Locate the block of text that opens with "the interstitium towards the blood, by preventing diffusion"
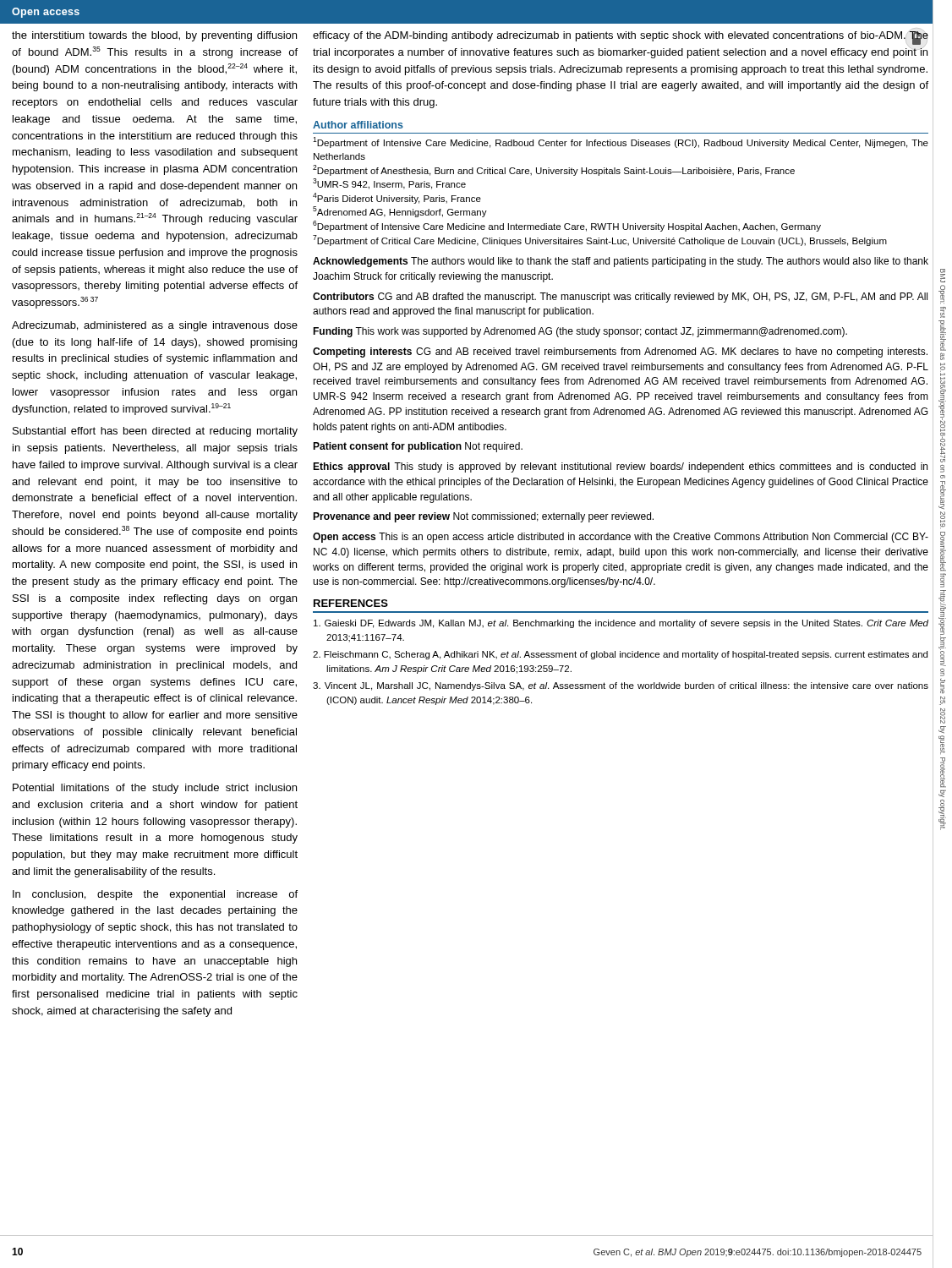 [155, 169]
